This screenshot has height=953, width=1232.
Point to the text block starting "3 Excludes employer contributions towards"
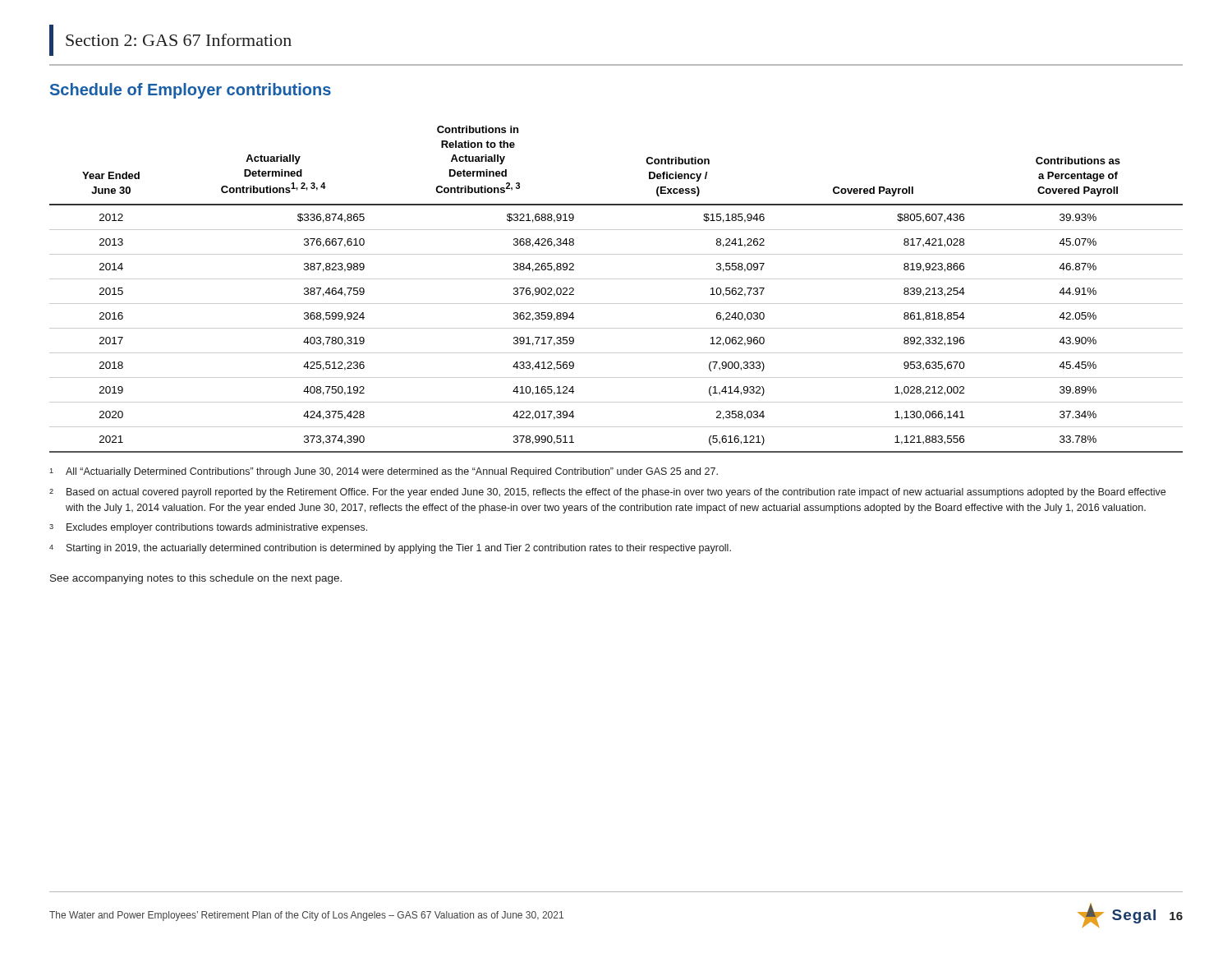(x=208, y=528)
